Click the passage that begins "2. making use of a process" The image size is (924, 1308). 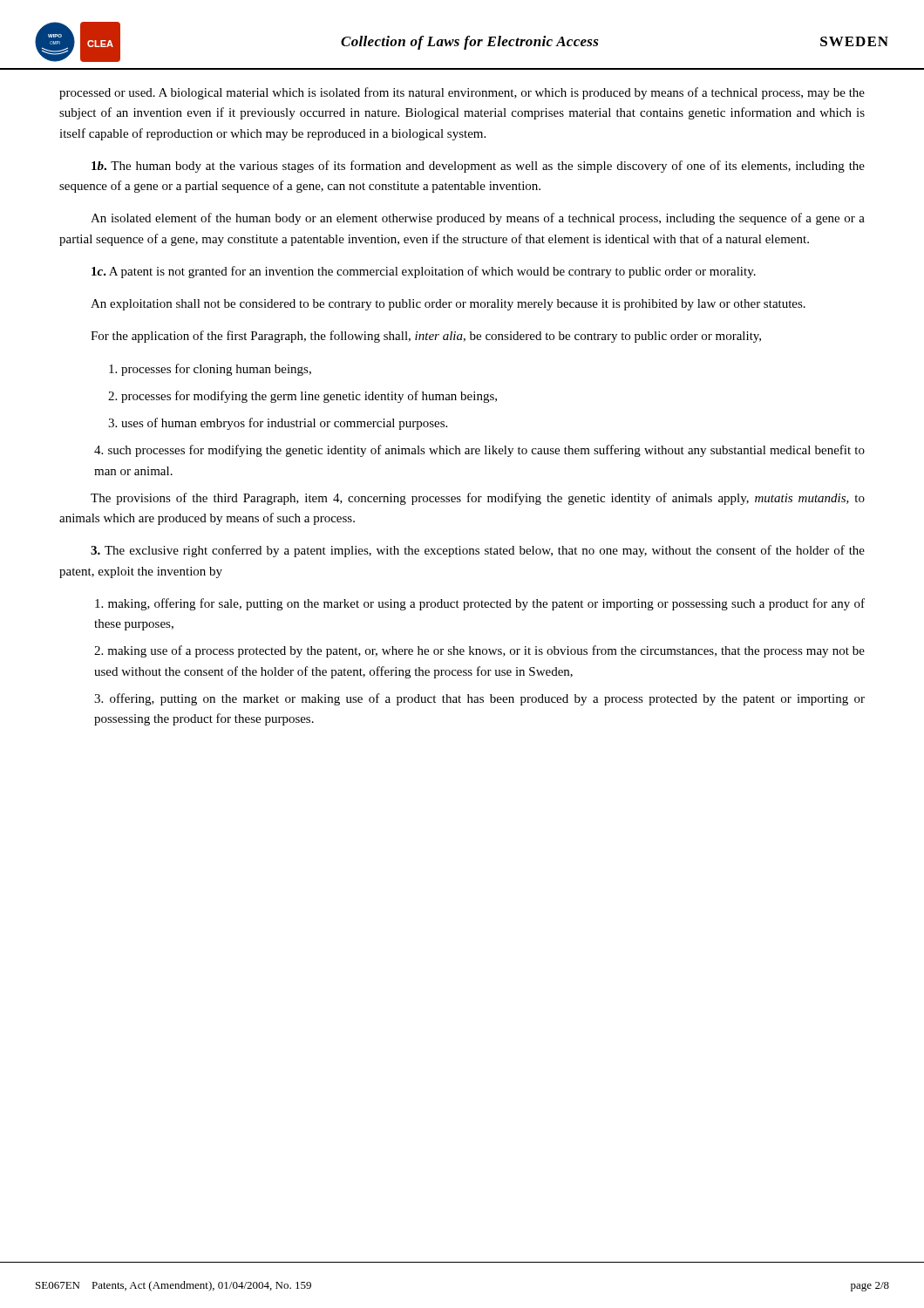(479, 661)
